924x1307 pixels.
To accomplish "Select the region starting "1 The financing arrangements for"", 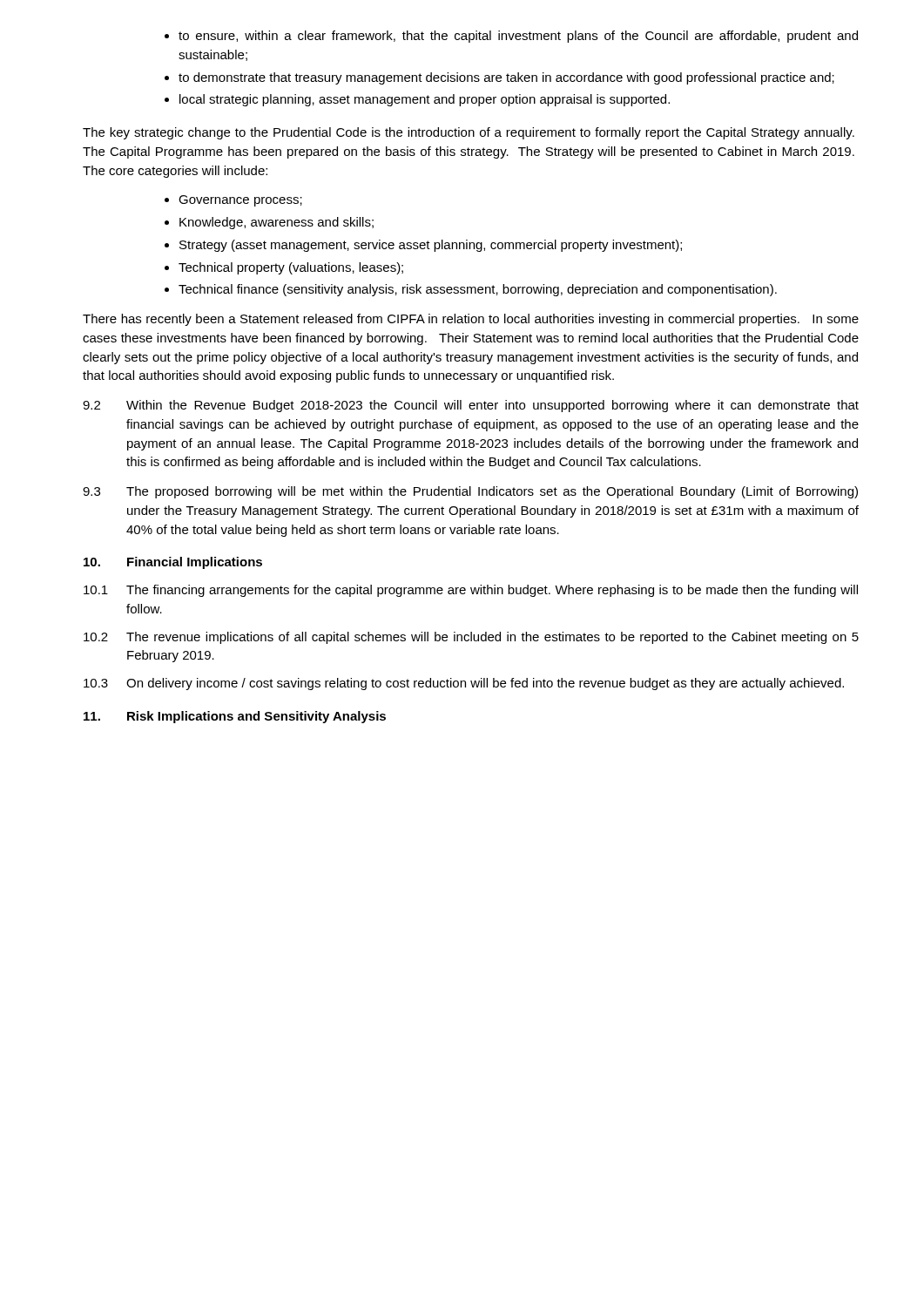I will pos(471,599).
